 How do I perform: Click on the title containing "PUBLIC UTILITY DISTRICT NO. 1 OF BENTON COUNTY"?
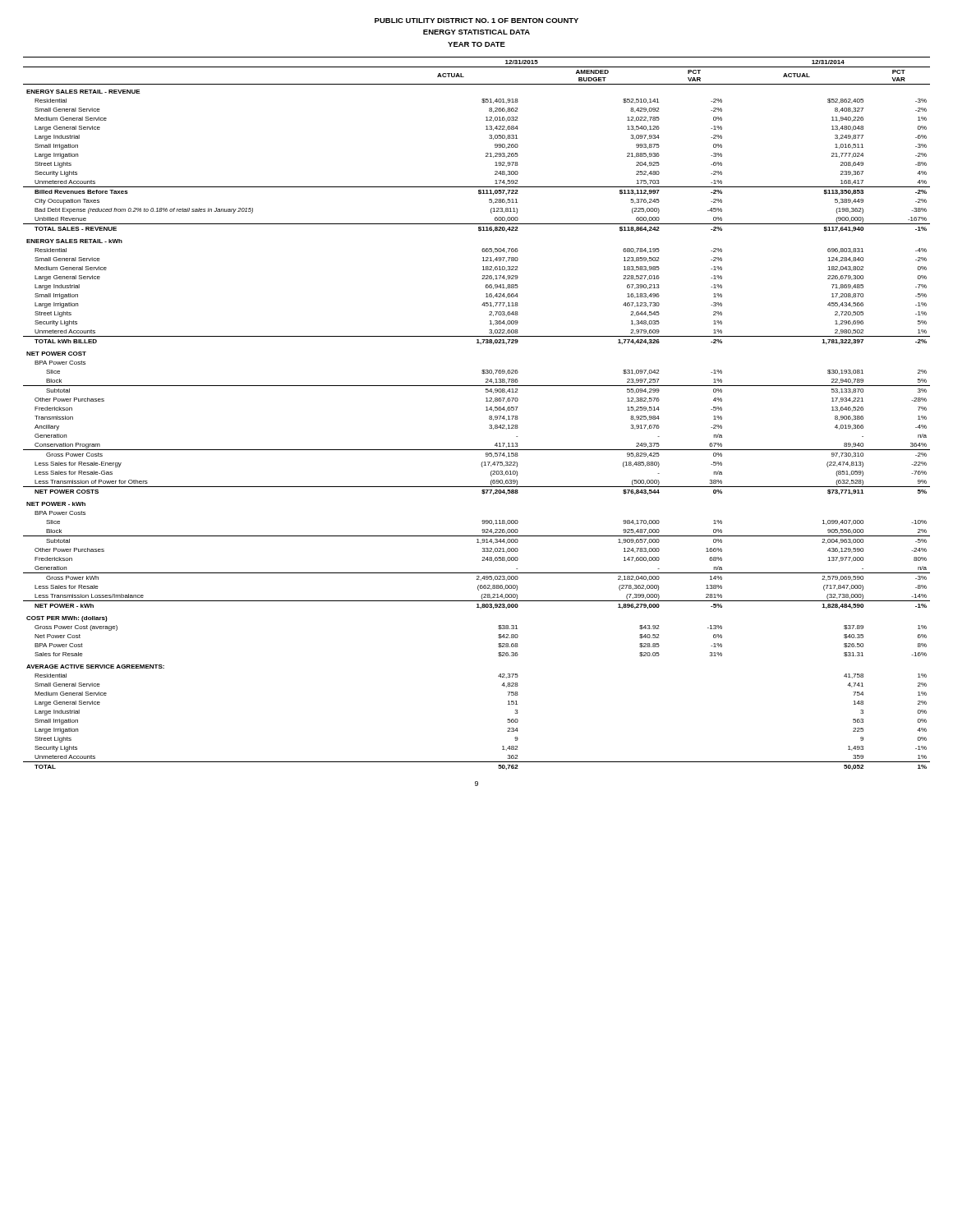[x=476, y=32]
